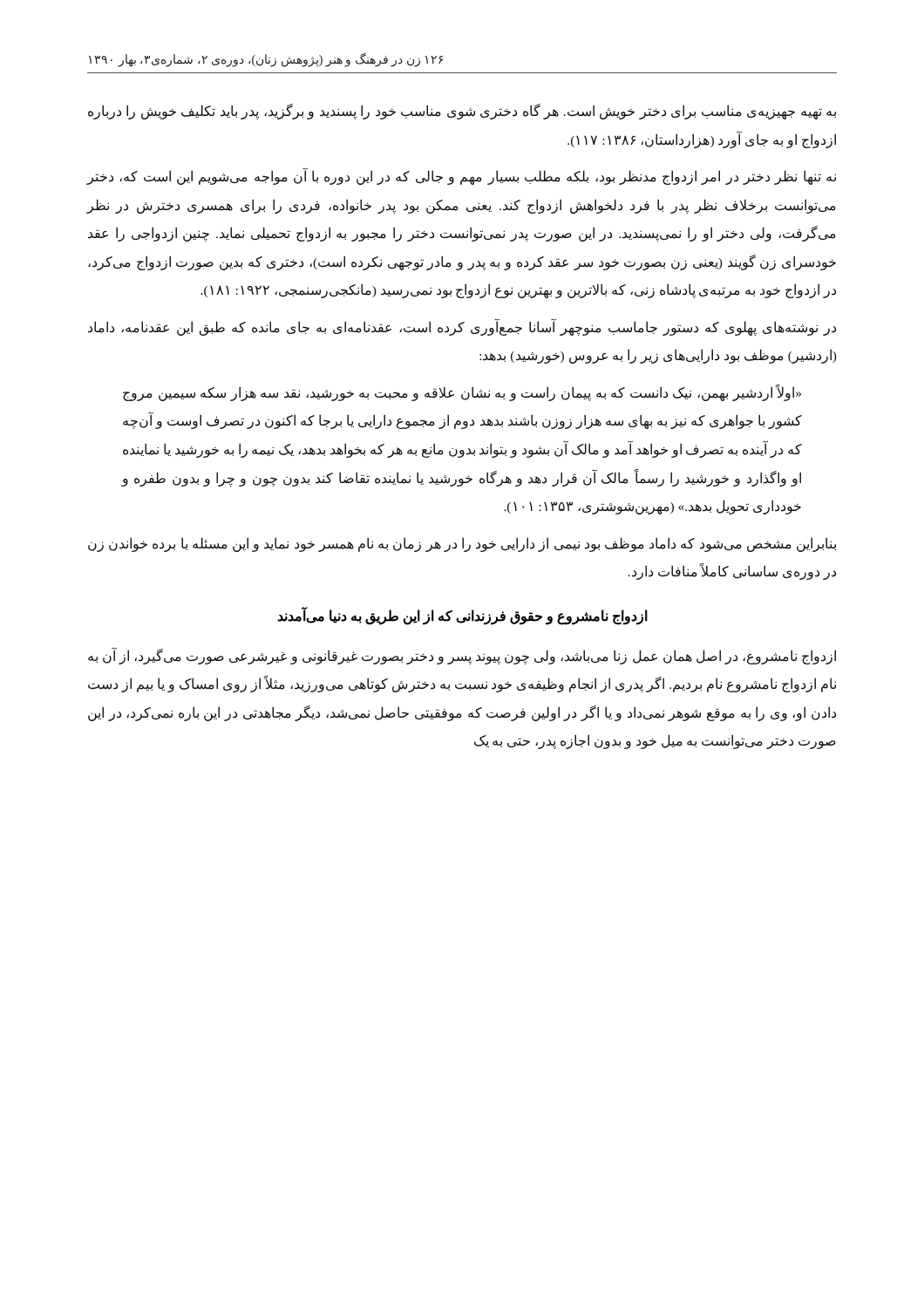Click on the section header that says "ازدواج نامشروع و حقوق فرزندانی که از"

point(462,616)
